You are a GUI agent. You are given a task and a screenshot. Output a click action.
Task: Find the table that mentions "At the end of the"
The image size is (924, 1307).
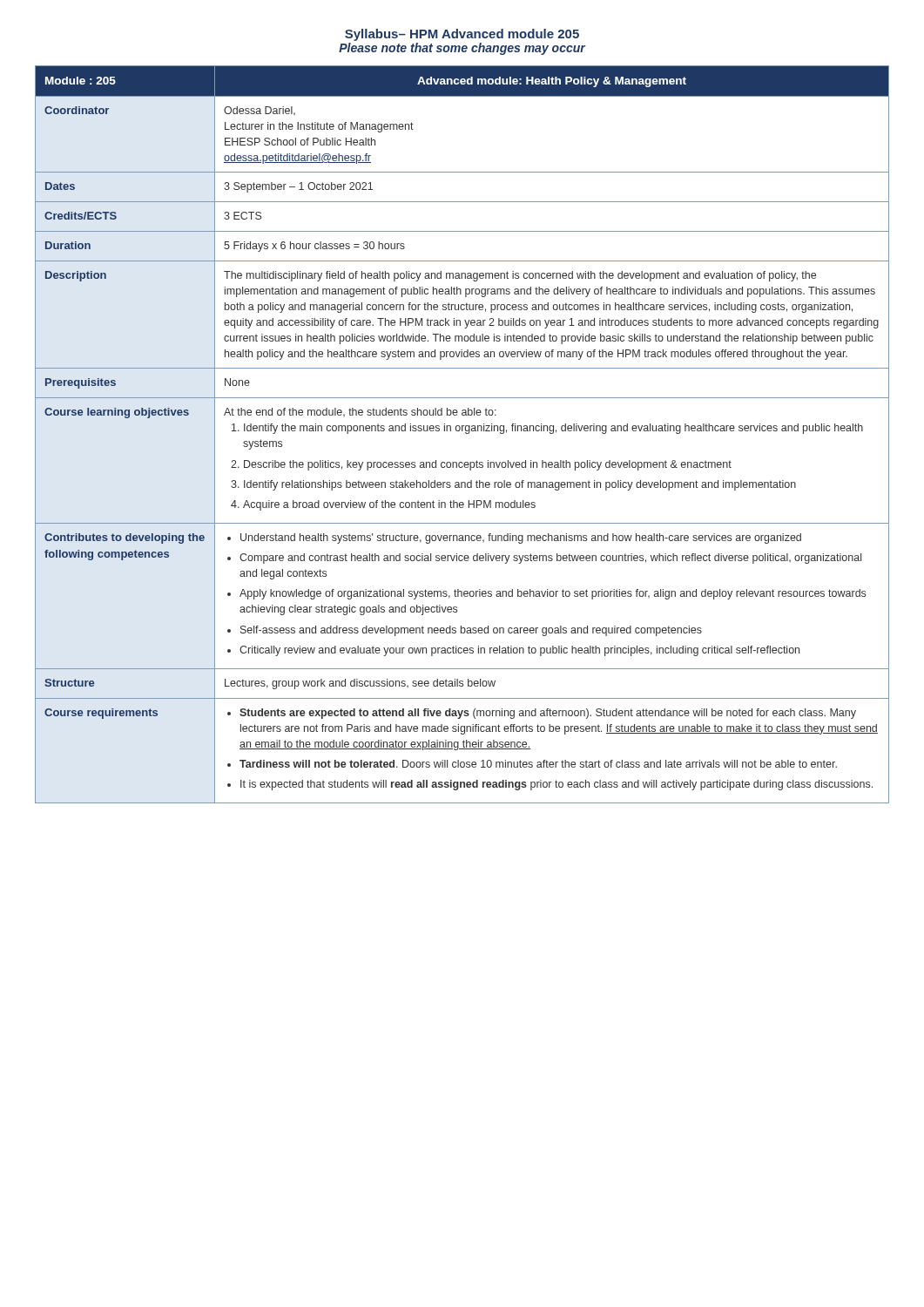(x=462, y=435)
